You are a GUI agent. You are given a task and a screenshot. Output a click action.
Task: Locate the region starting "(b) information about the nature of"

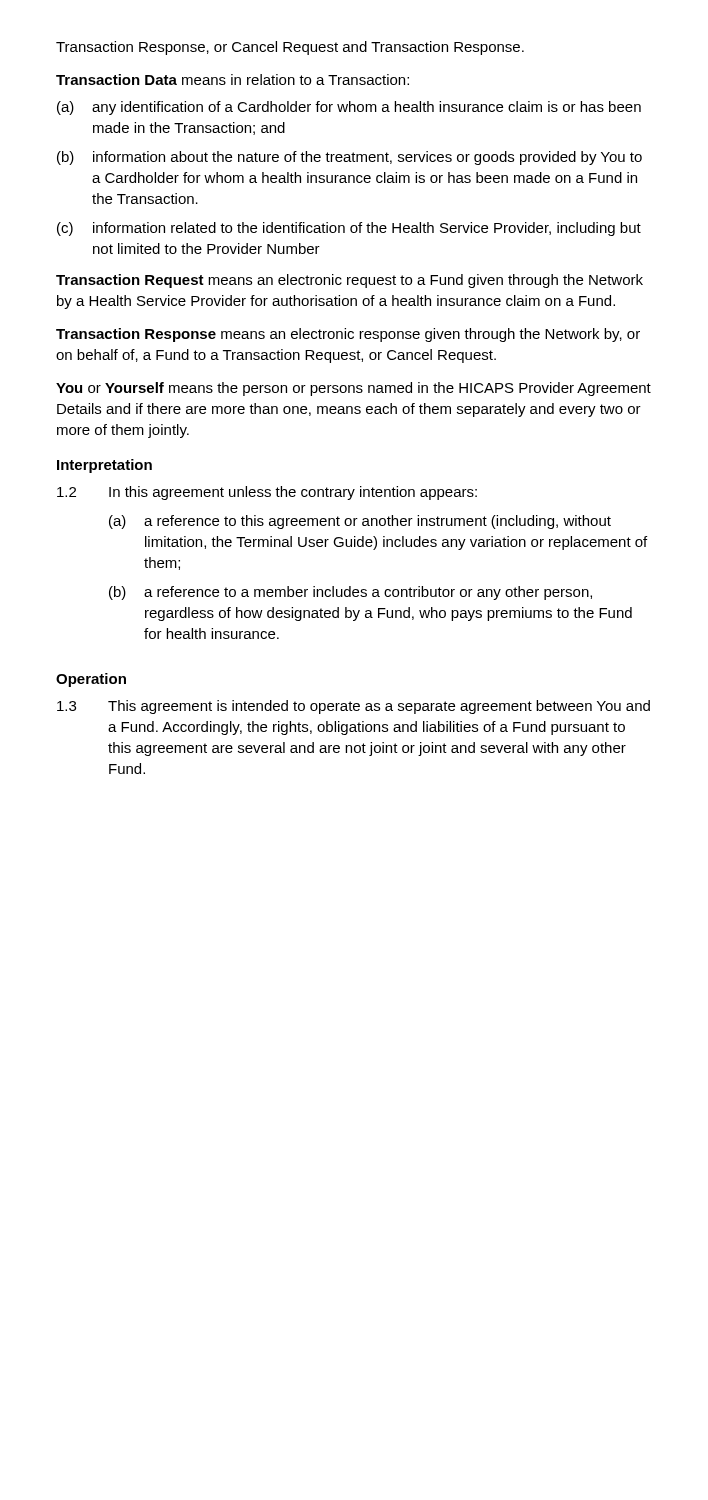coord(354,177)
